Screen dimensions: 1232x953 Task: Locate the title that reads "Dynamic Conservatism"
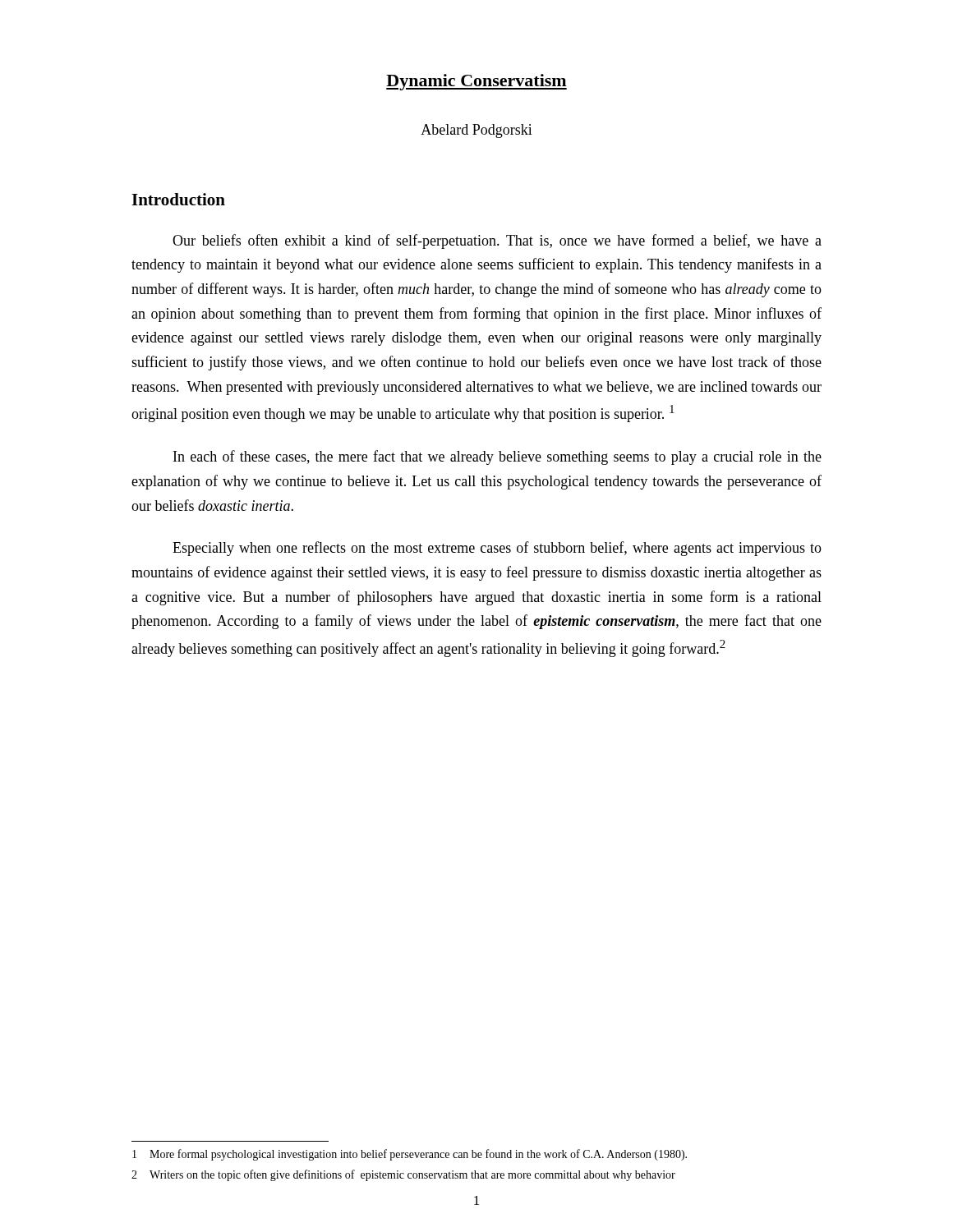pos(476,81)
